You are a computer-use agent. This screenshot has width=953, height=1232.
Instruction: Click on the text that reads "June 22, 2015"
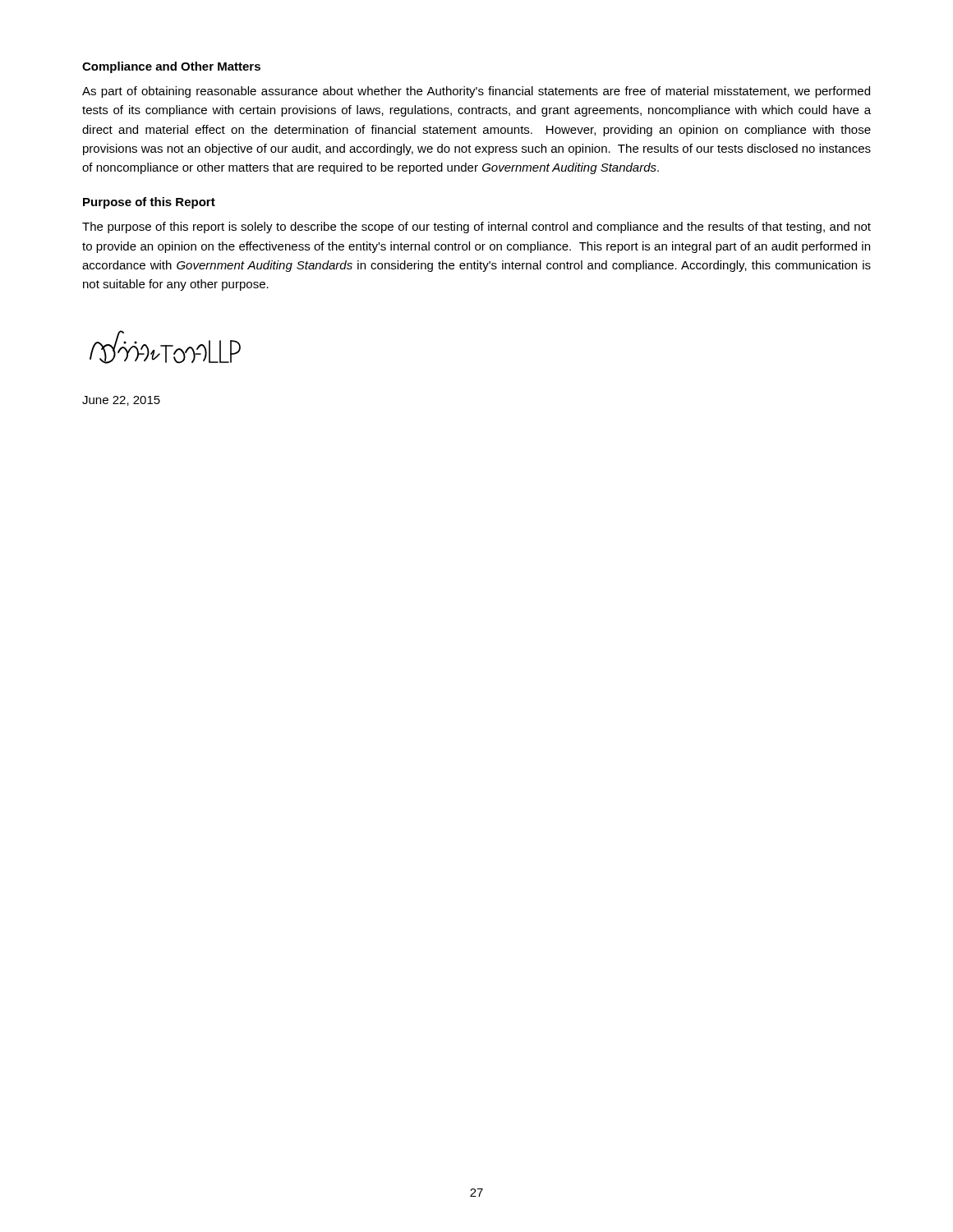tap(121, 400)
